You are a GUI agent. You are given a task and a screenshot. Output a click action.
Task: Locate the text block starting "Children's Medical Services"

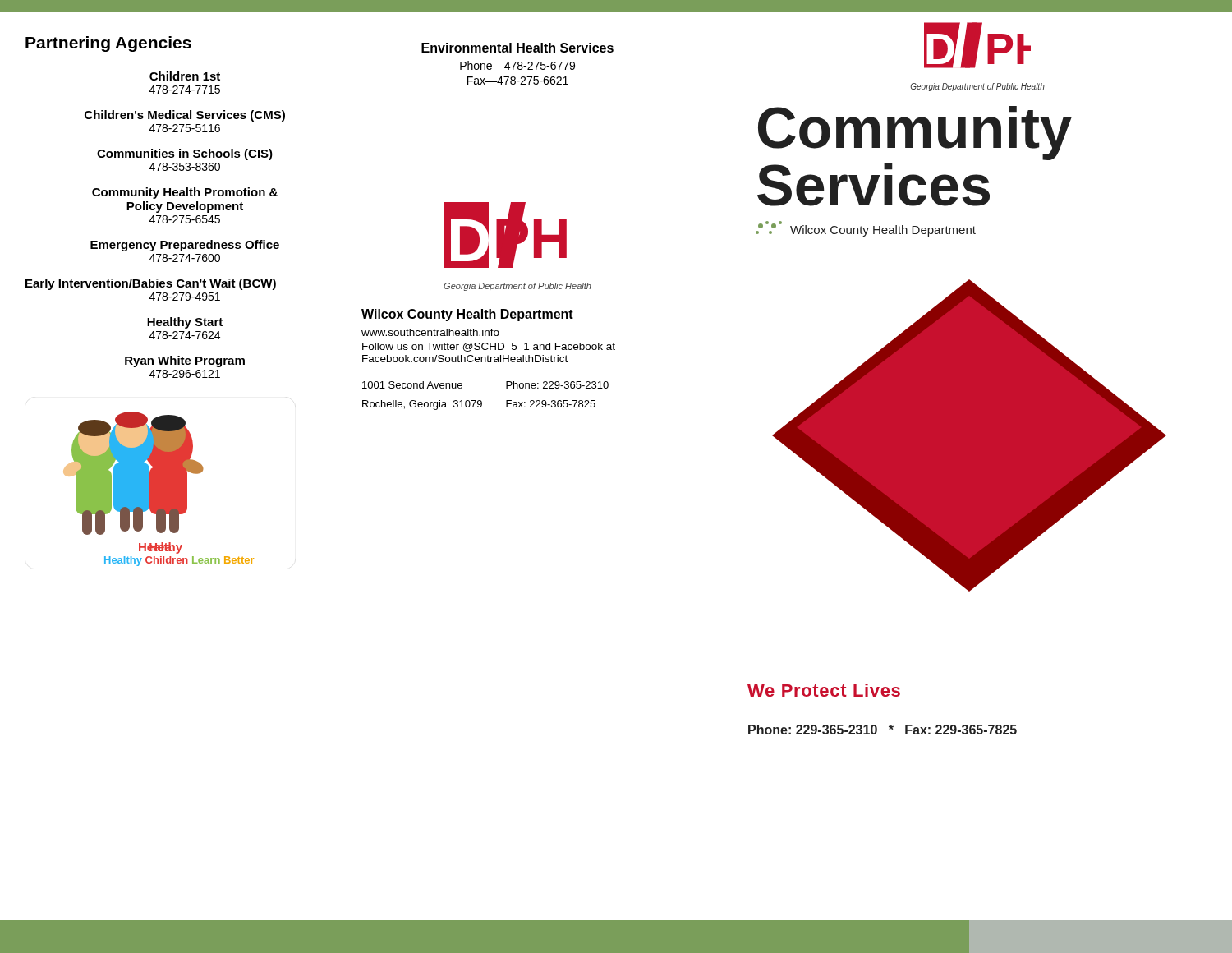coord(185,121)
